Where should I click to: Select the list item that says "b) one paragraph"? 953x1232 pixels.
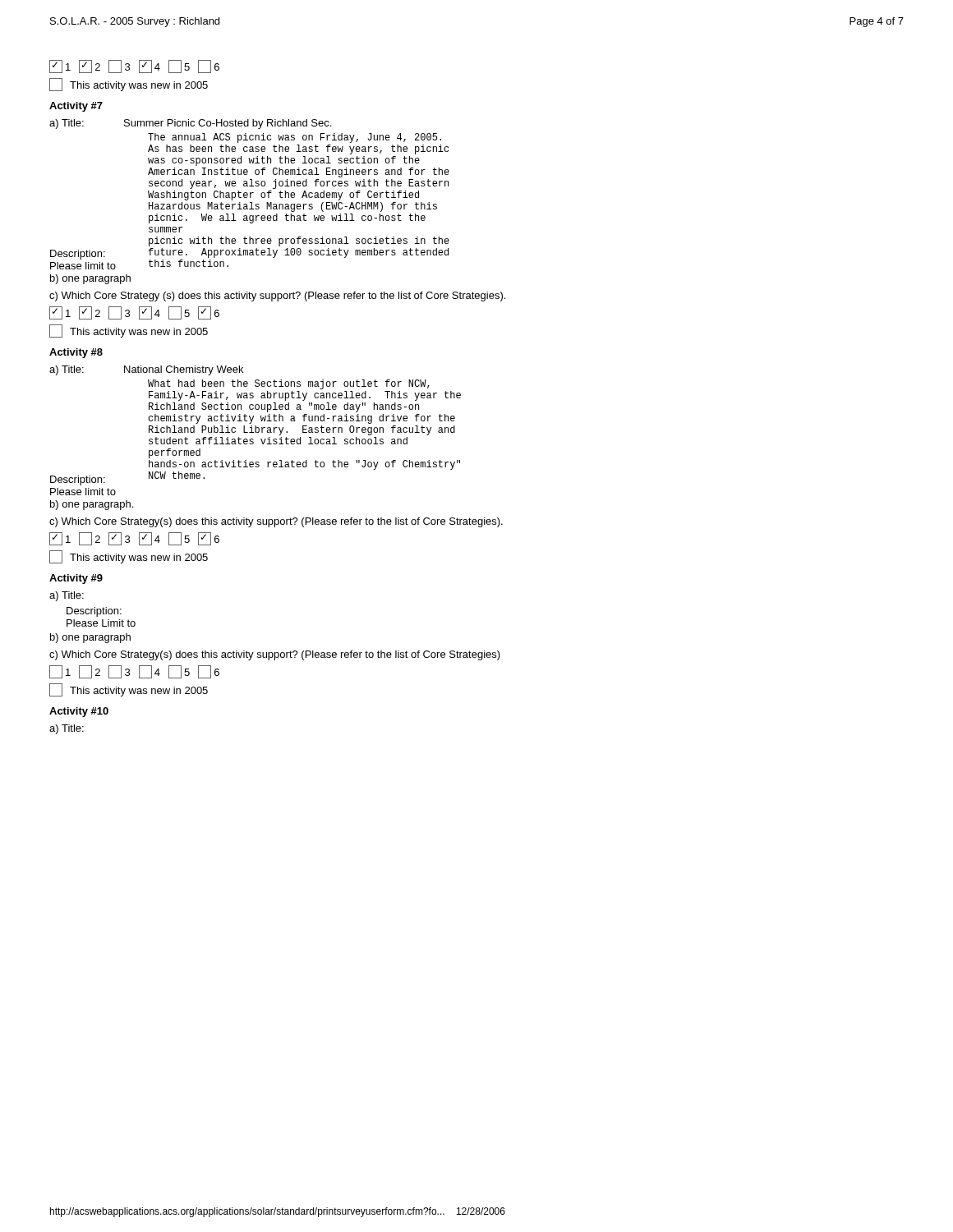(90, 637)
